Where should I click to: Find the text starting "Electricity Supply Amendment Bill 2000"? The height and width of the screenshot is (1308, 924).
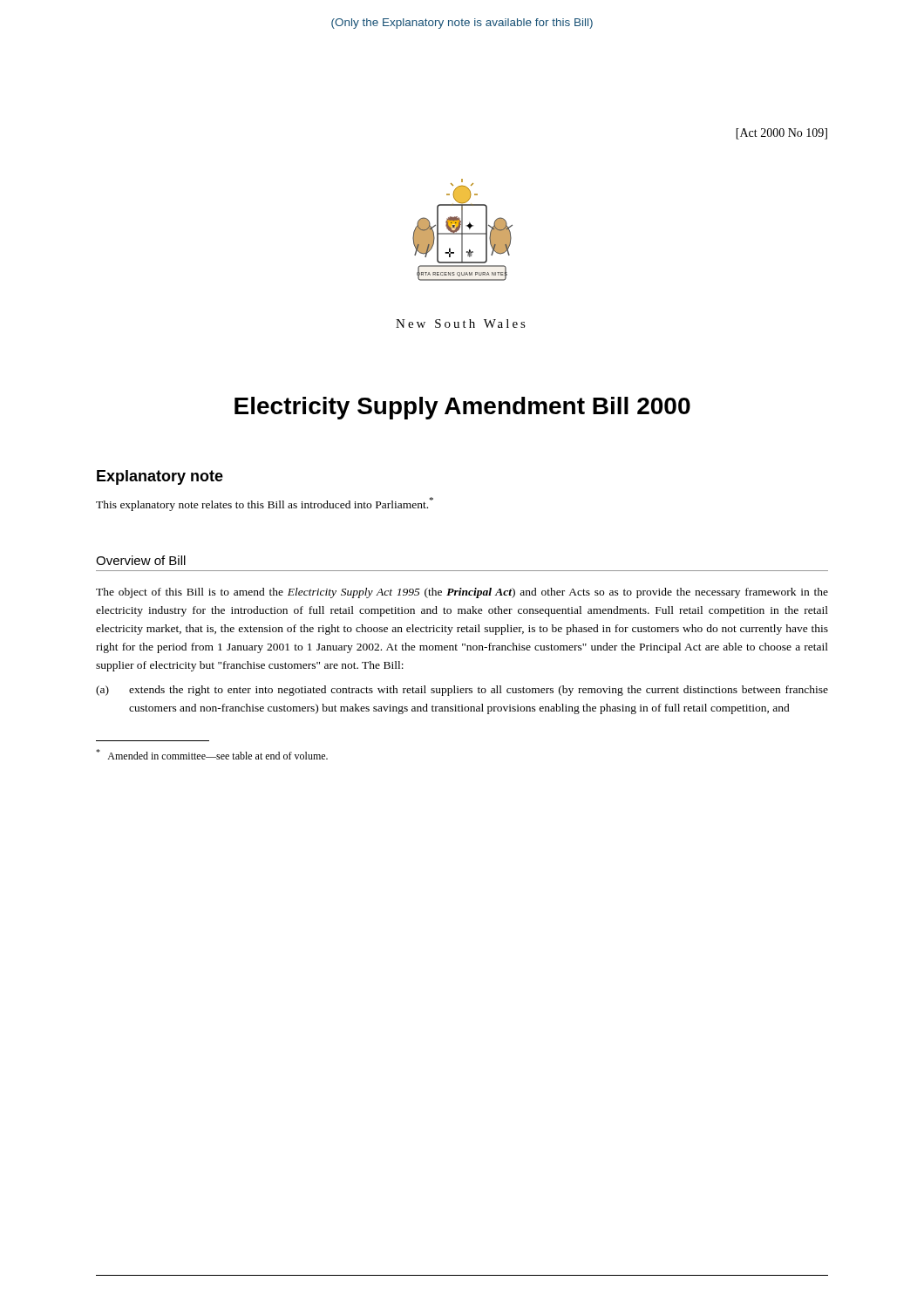462,406
